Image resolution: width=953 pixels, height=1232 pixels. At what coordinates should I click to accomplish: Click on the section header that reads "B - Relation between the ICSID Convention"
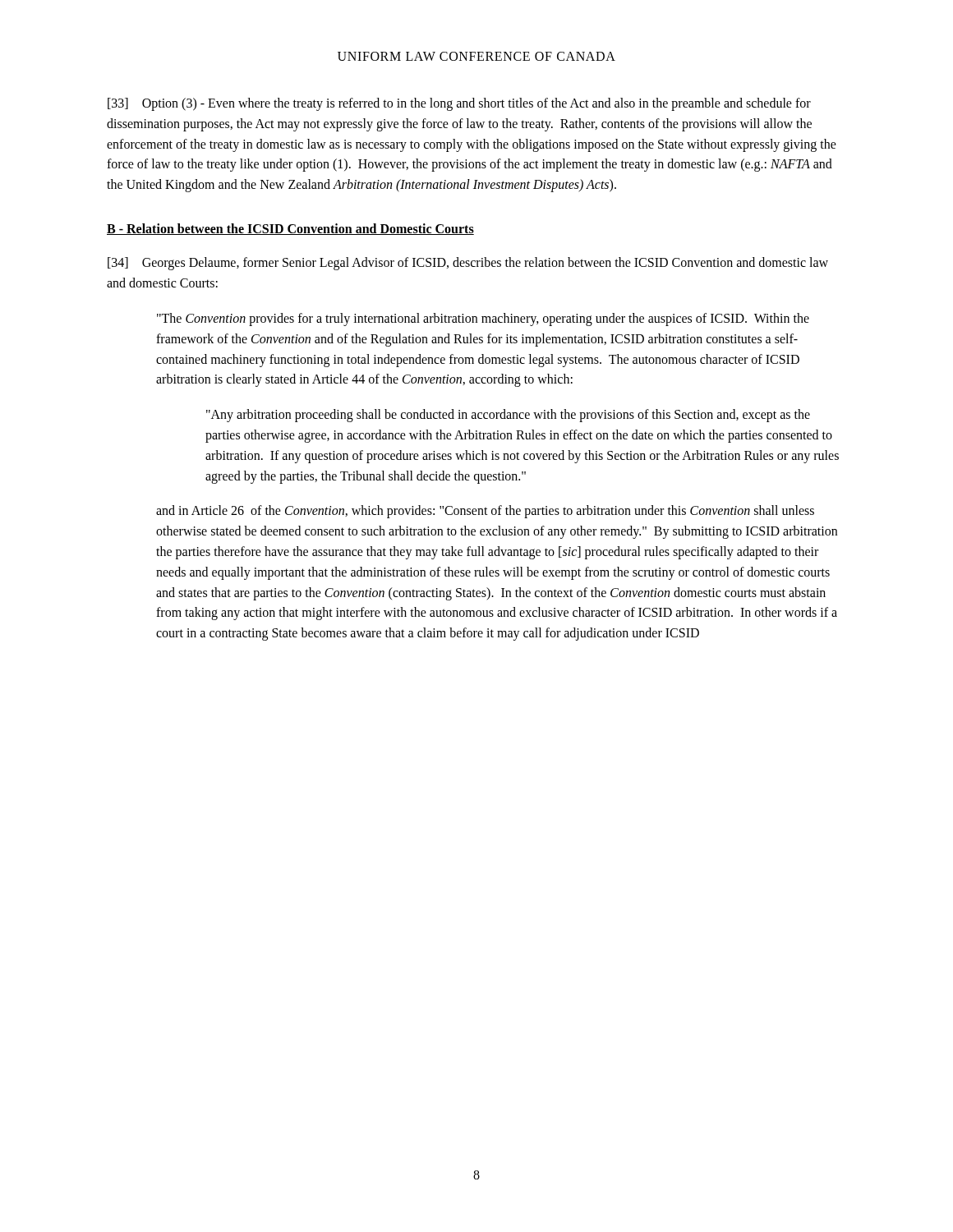(290, 229)
